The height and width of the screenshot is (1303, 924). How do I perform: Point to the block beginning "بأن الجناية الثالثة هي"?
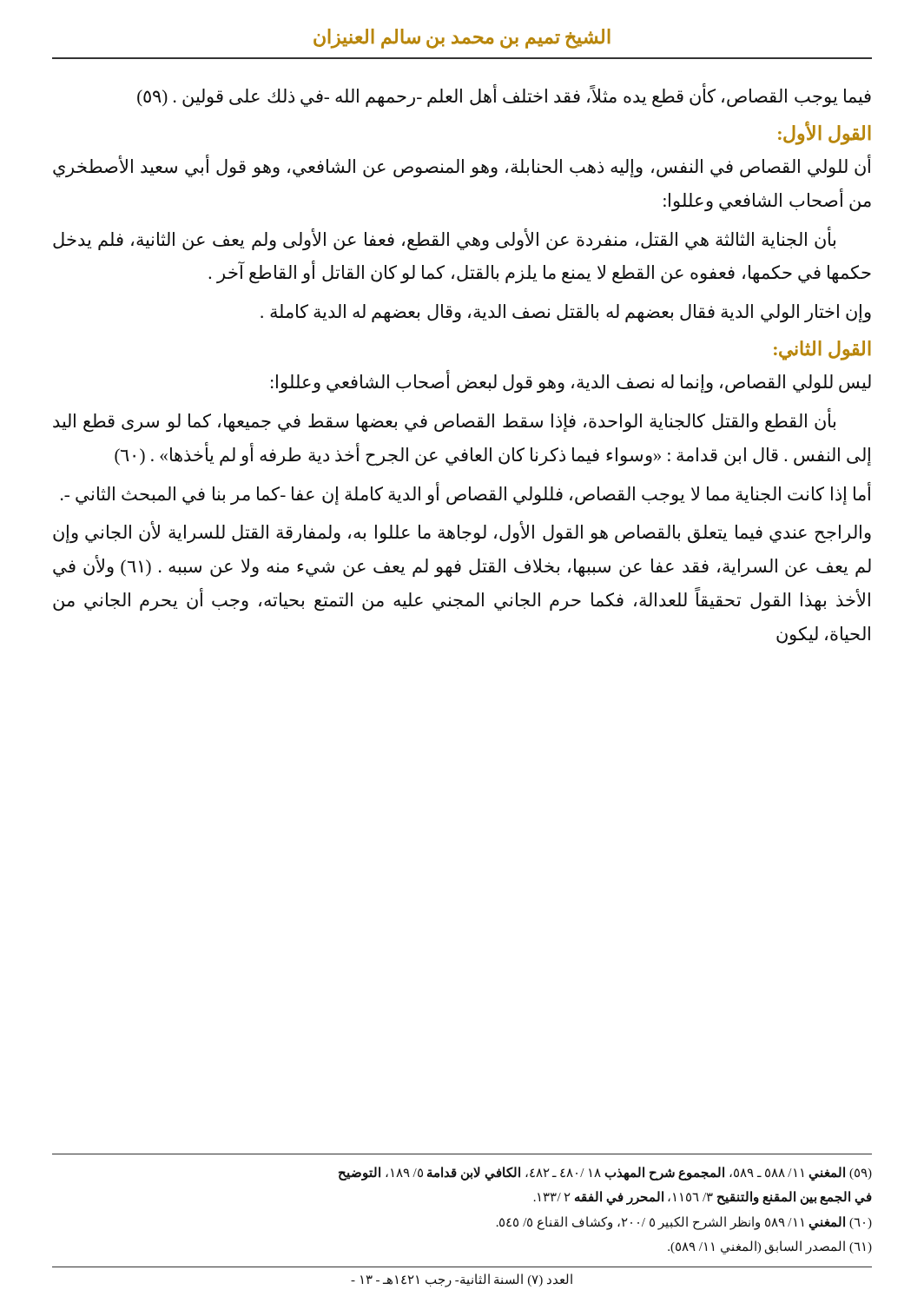(x=462, y=256)
